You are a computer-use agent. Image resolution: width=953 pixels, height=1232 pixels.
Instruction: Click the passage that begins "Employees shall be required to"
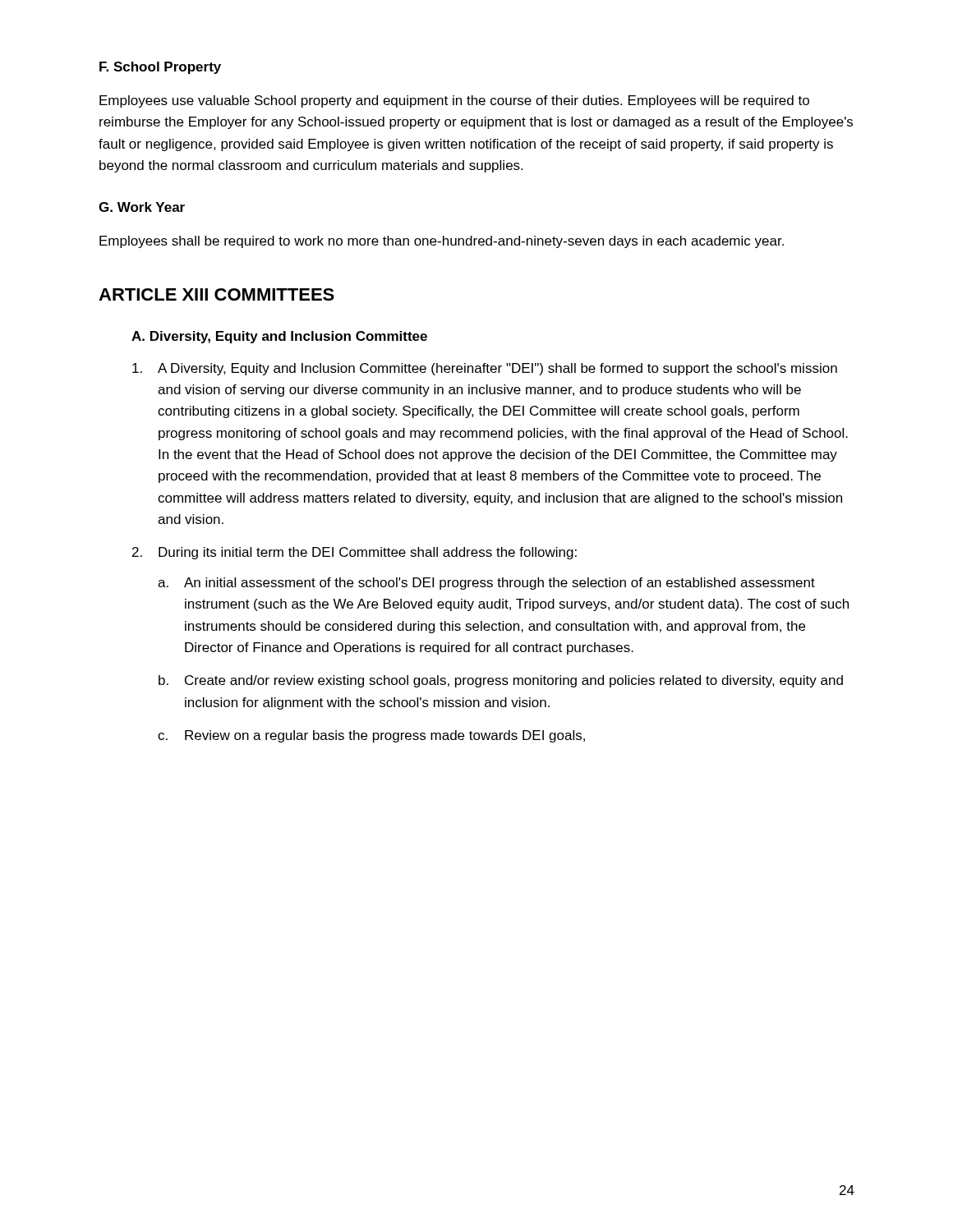(x=442, y=241)
